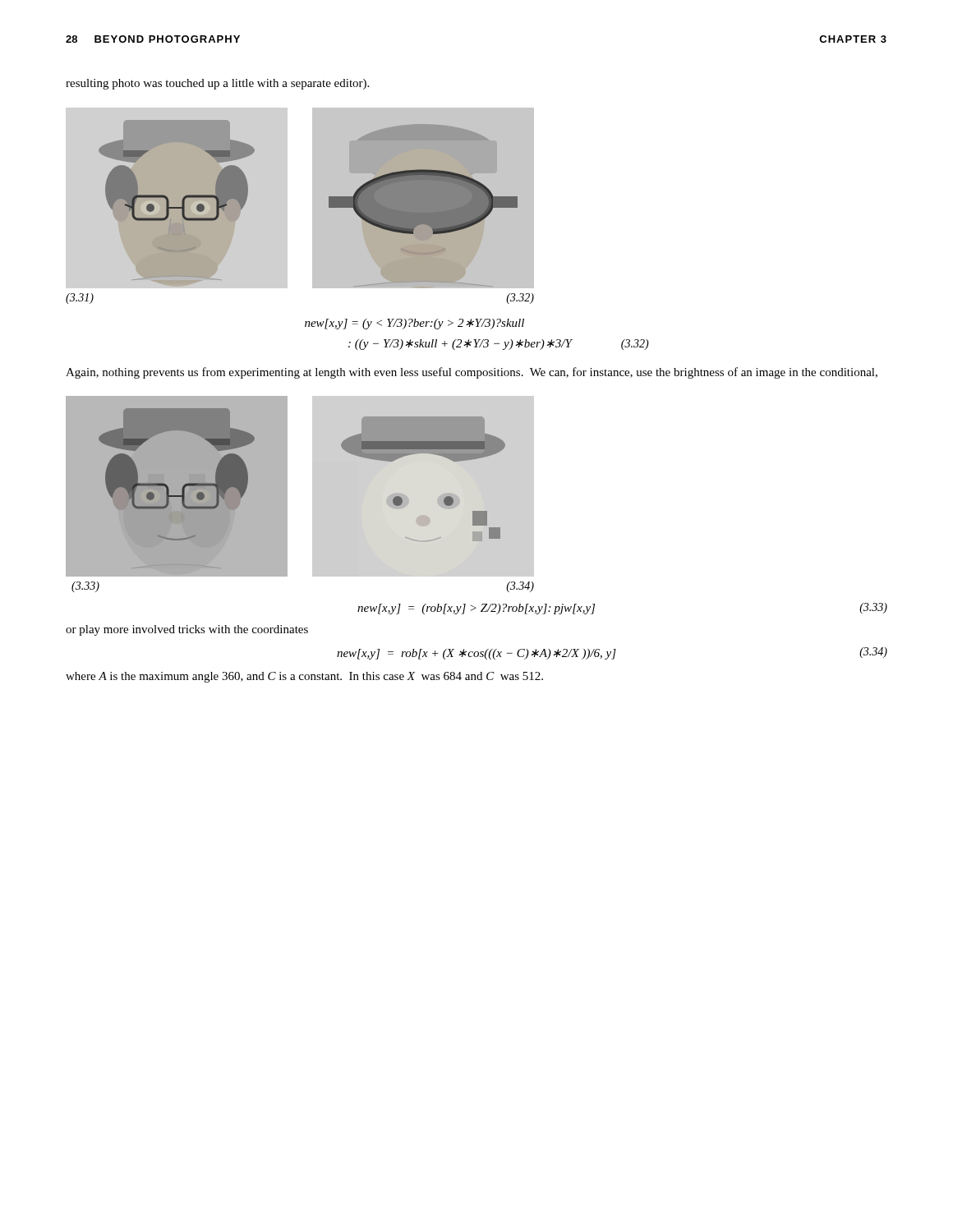Click on the block starting "new[x,y] = (y 2∗Y/3)?skull"

point(476,334)
